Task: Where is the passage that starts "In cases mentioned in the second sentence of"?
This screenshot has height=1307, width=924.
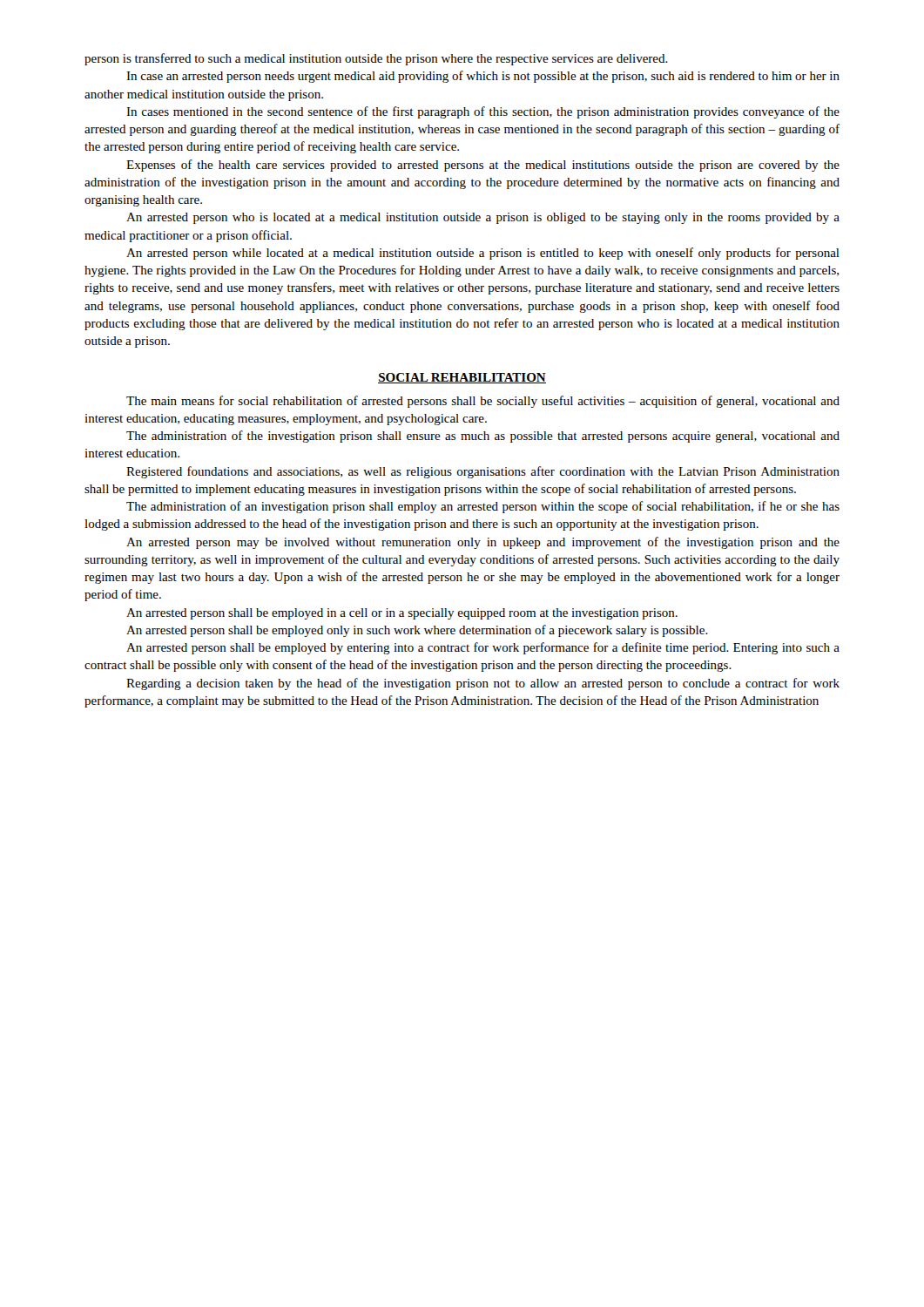Action: 462,129
